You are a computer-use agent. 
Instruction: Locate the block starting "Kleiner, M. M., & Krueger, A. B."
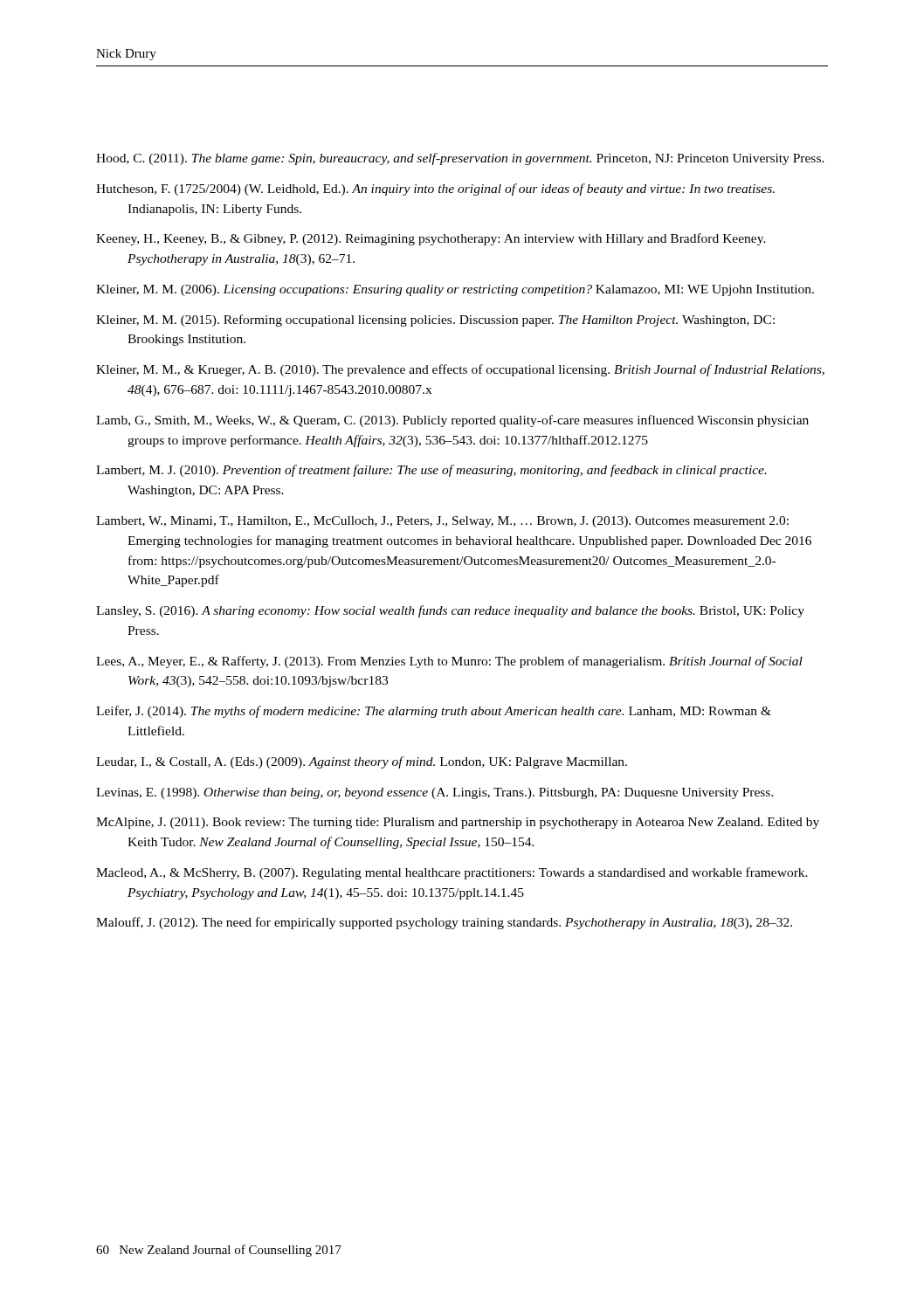click(x=461, y=379)
